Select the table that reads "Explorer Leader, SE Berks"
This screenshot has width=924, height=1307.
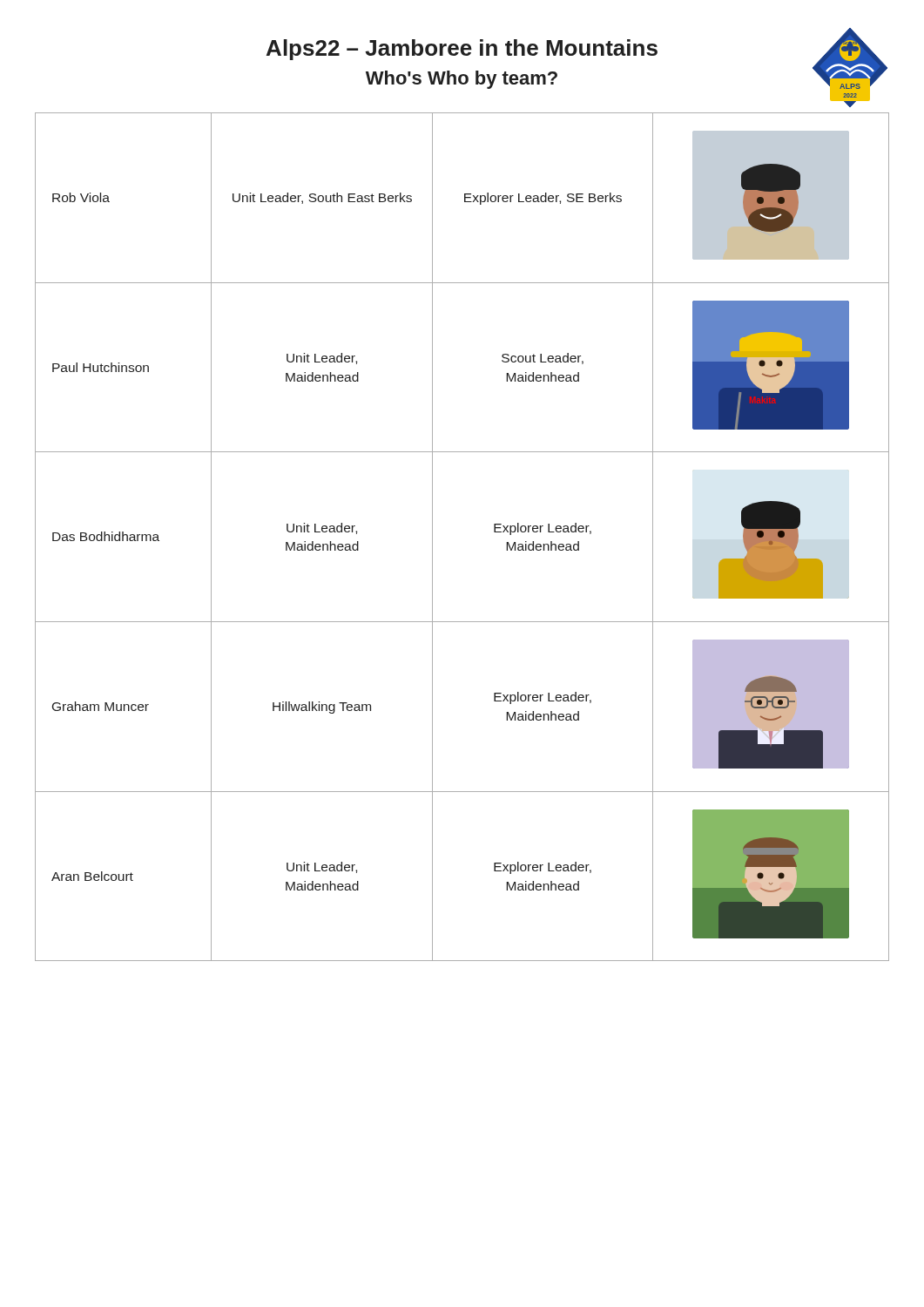pyautogui.click(x=462, y=537)
